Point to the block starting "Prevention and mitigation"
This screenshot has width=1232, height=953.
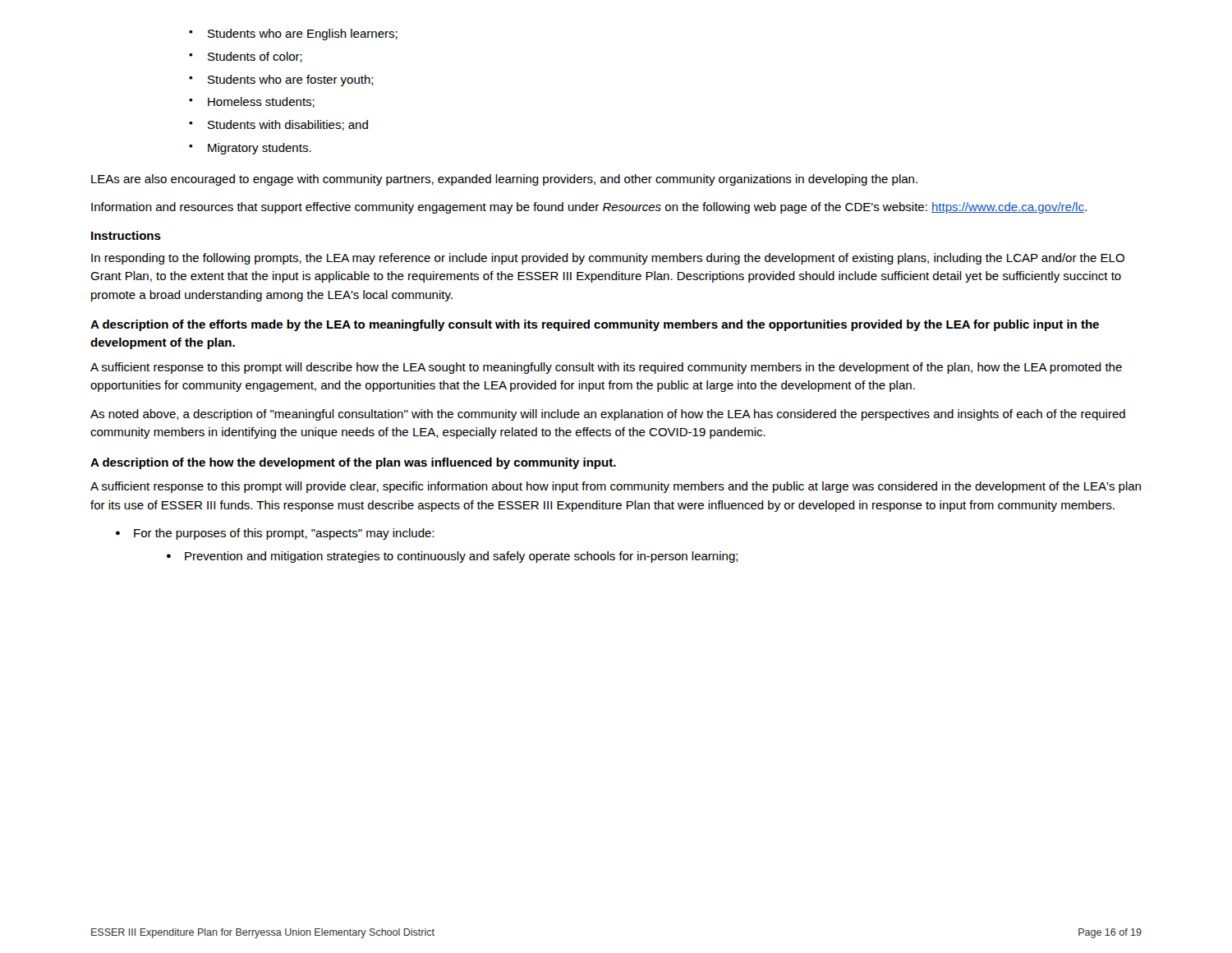(461, 556)
